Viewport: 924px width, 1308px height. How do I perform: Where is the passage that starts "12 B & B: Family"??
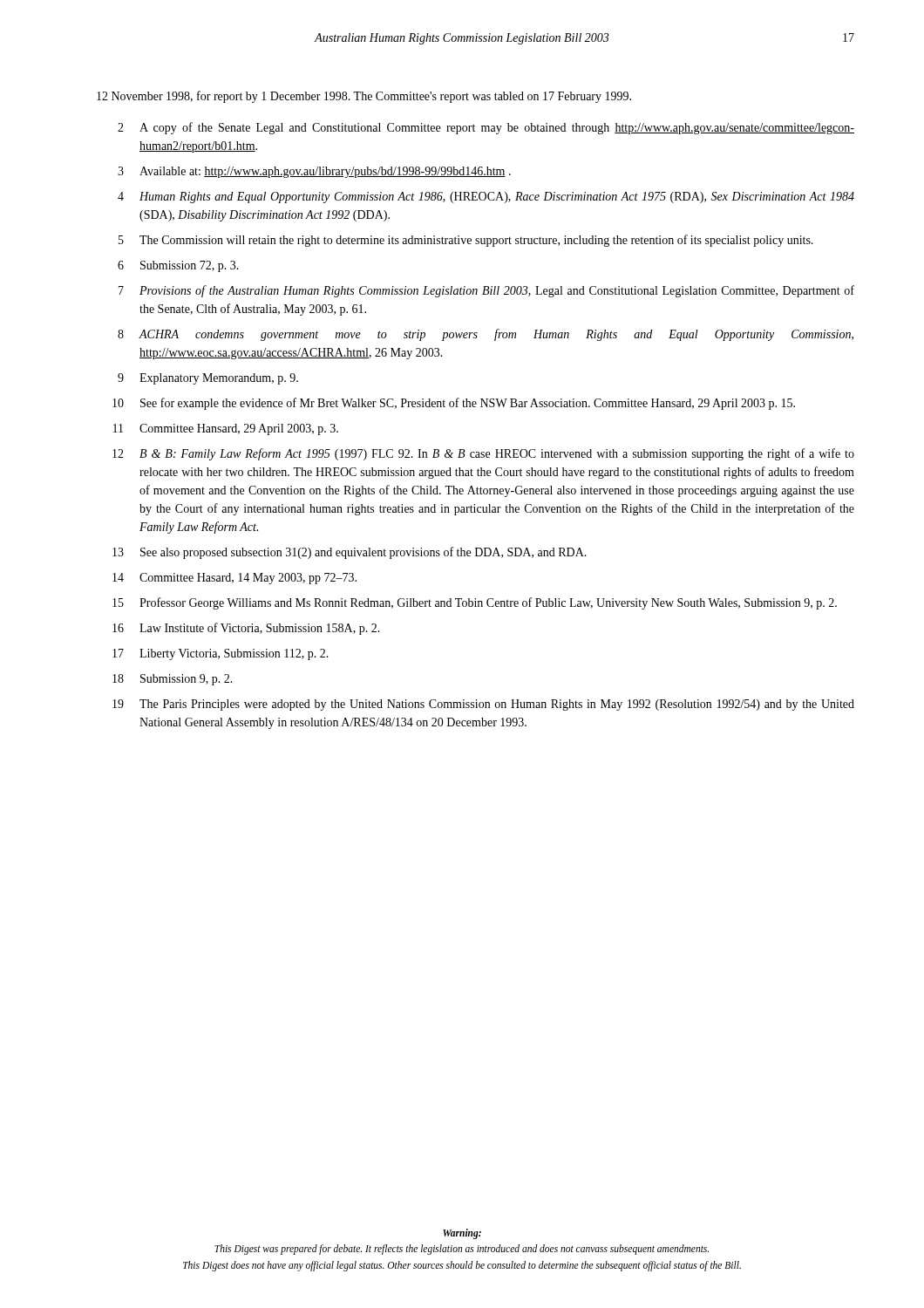pos(475,490)
